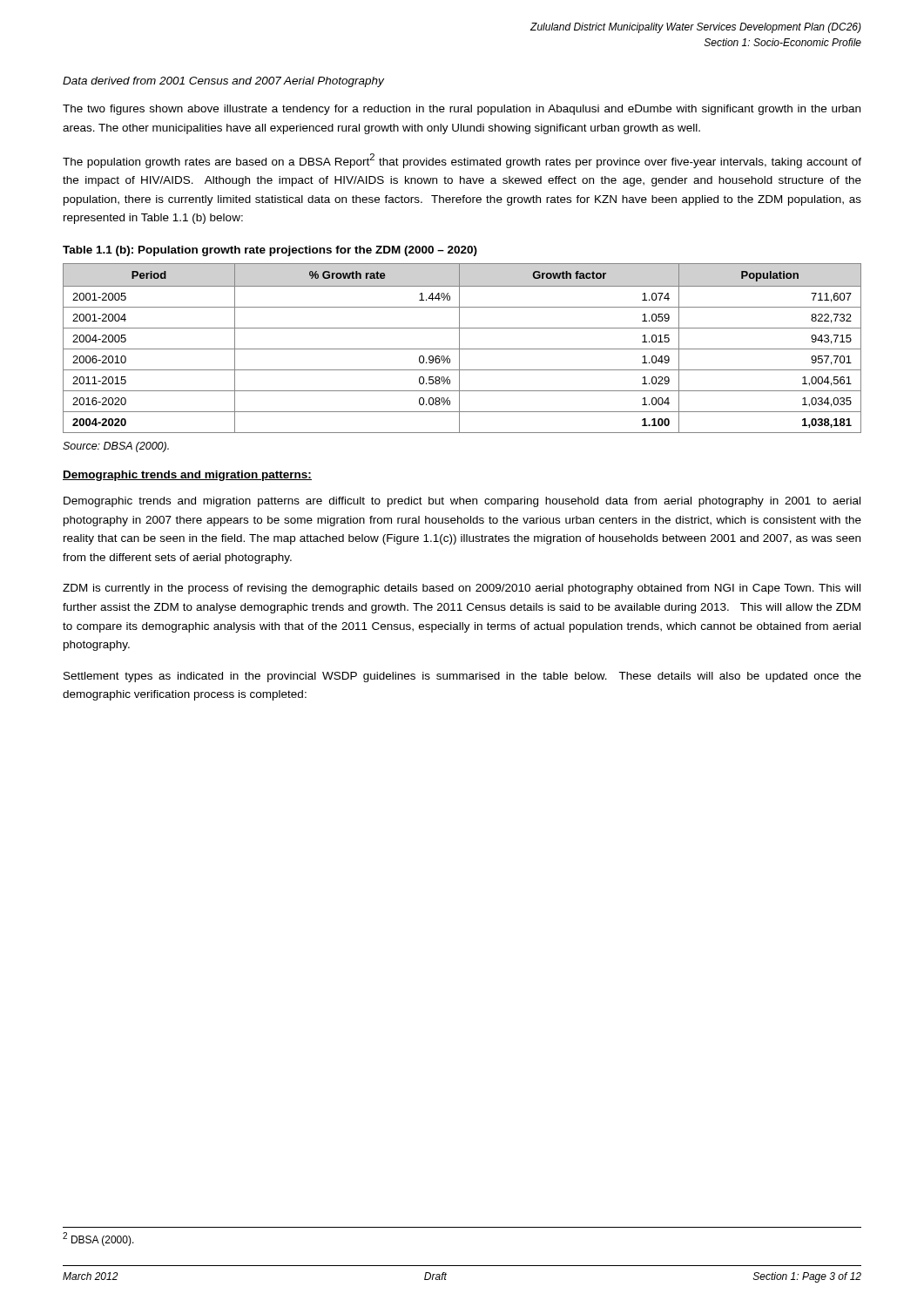Locate the text "2 DBSA (2000)."
The width and height of the screenshot is (924, 1307).
click(99, 1239)
